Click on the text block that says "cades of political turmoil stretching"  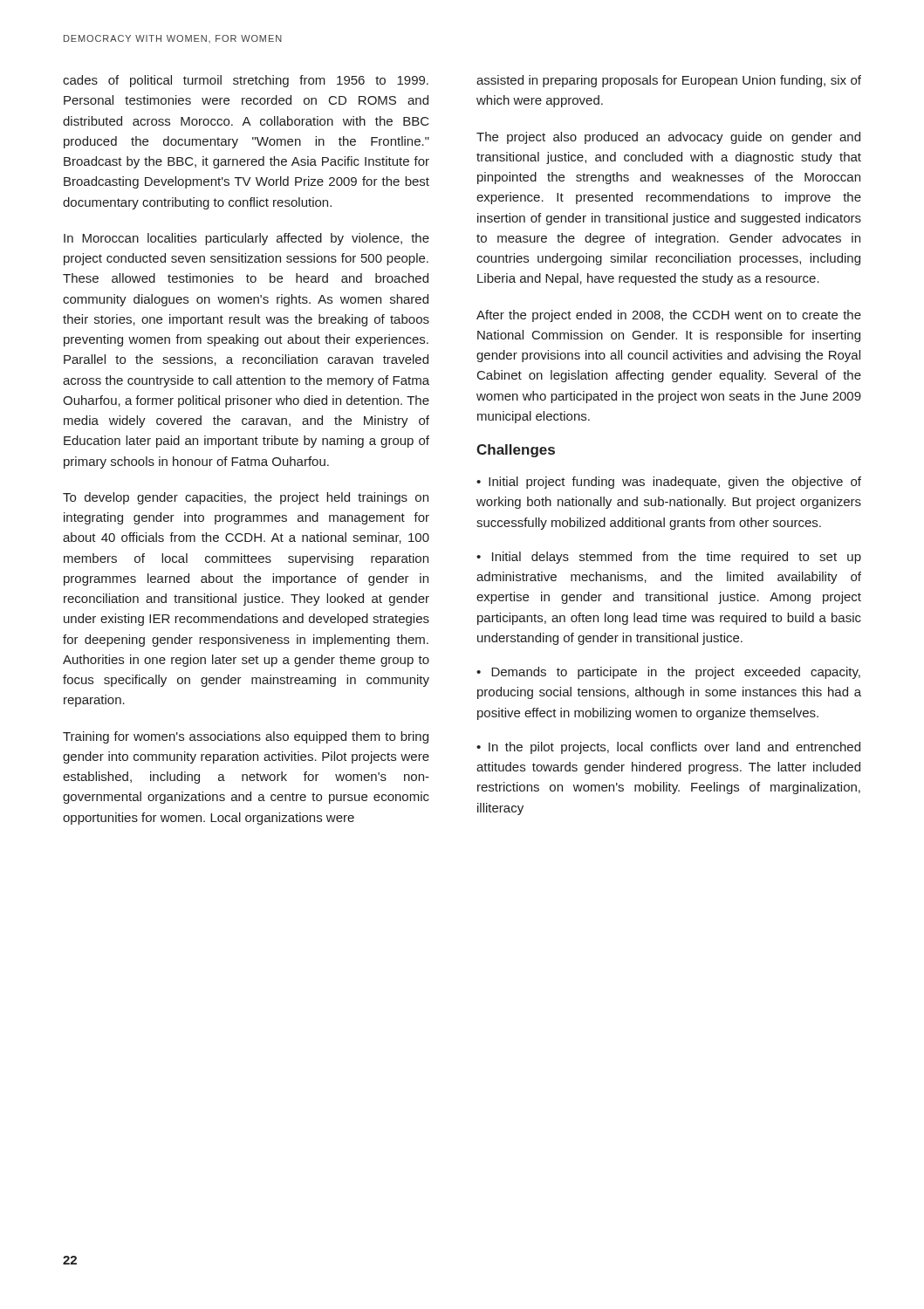[x=246, y=141]
